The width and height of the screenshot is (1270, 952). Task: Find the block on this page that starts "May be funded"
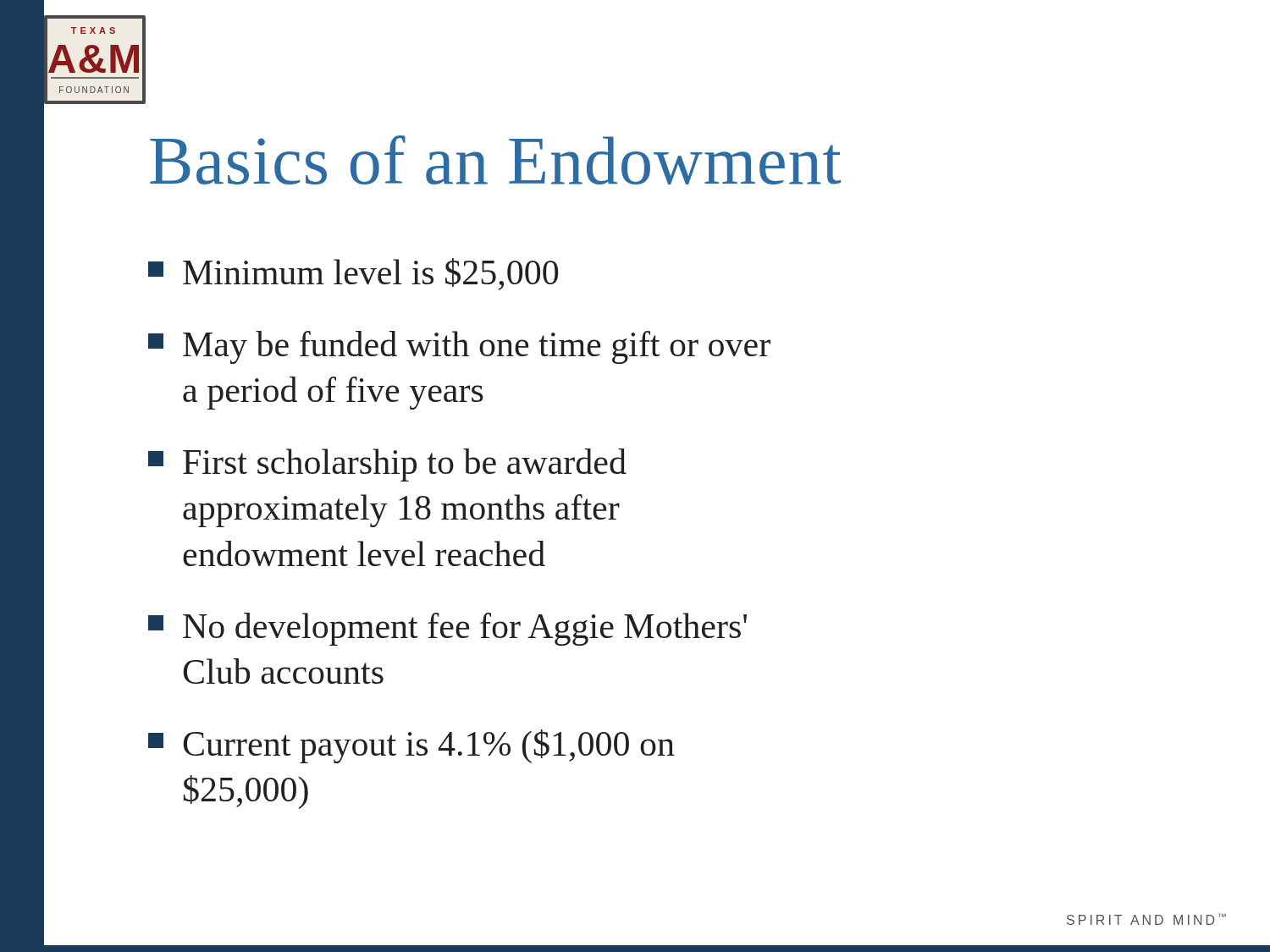pos(656,367)
